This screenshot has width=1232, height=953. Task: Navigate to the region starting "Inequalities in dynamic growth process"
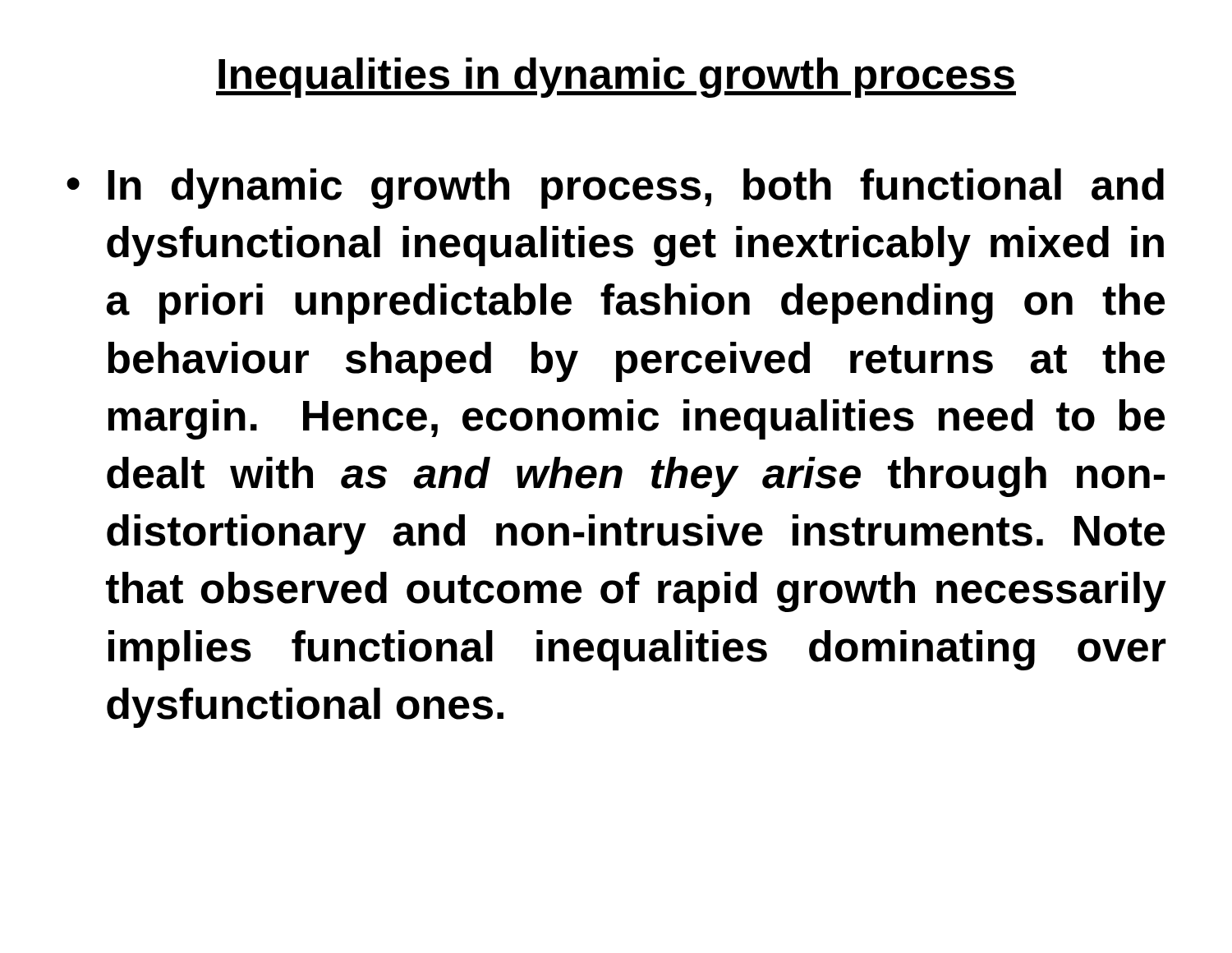pyautogui.click(x=616, y=74)
